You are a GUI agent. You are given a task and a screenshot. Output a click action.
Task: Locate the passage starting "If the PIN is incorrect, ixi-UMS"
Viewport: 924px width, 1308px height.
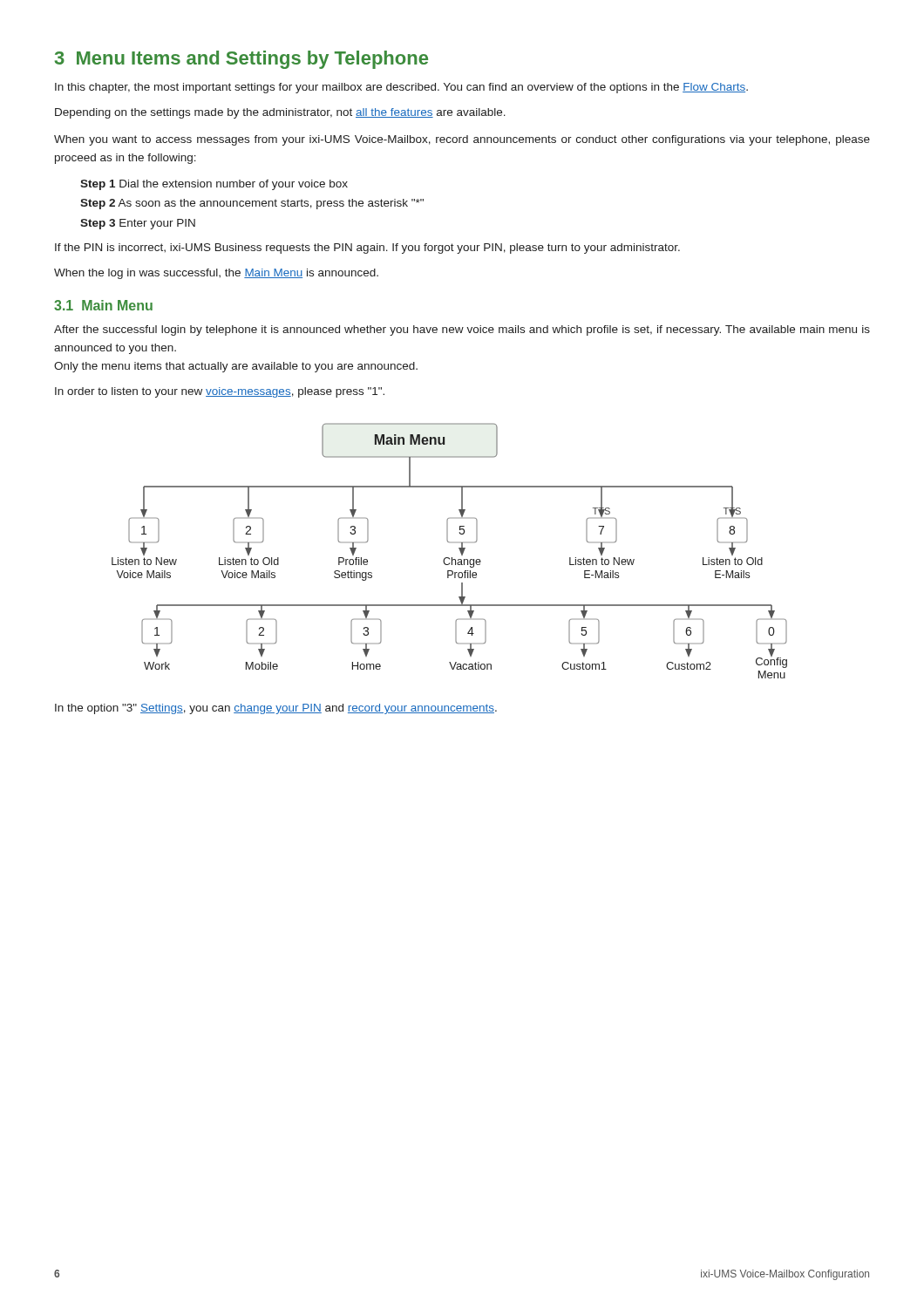click(x=462, y=248)
